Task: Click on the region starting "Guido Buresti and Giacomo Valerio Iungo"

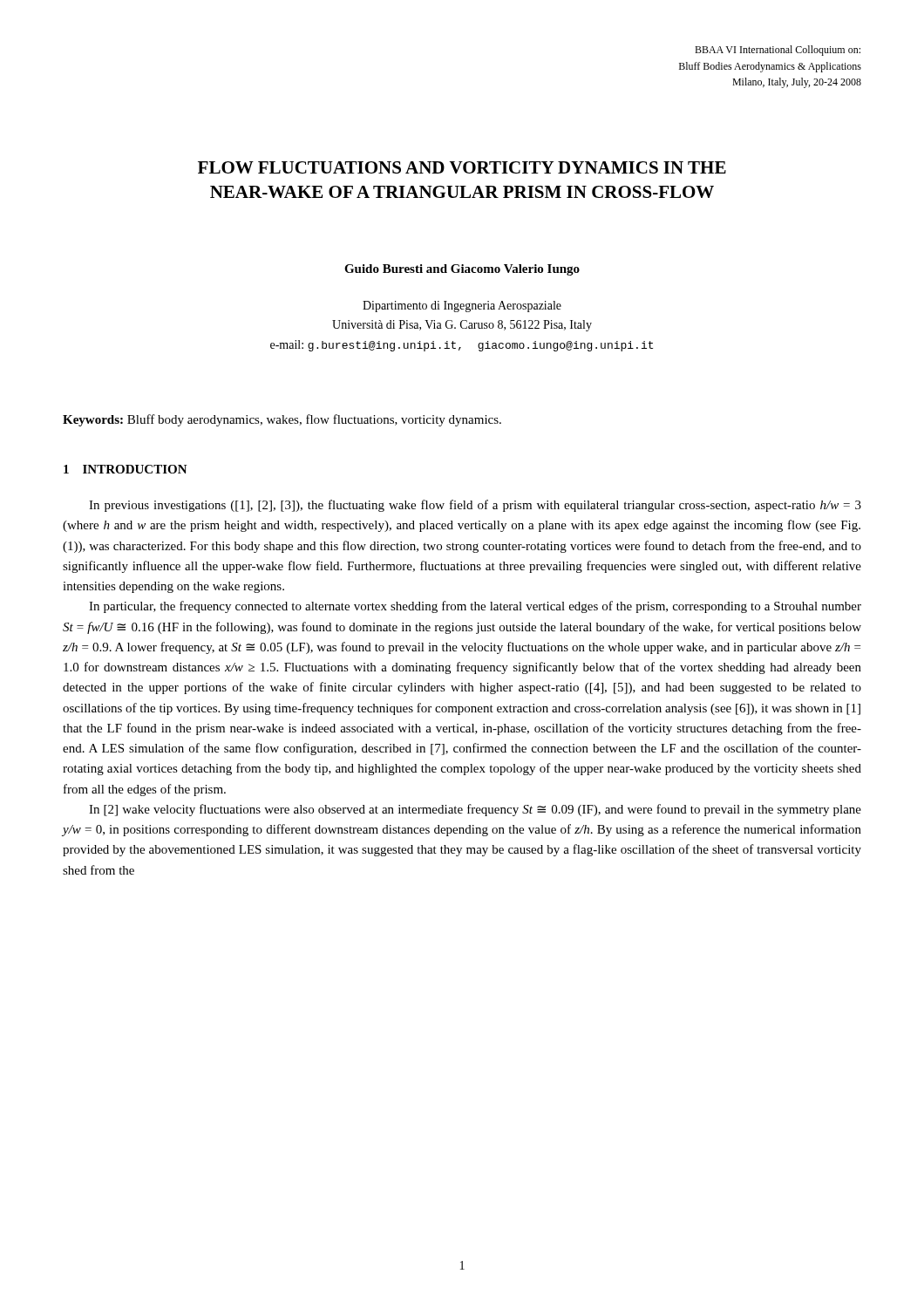Action: click(x=462, y=269)
